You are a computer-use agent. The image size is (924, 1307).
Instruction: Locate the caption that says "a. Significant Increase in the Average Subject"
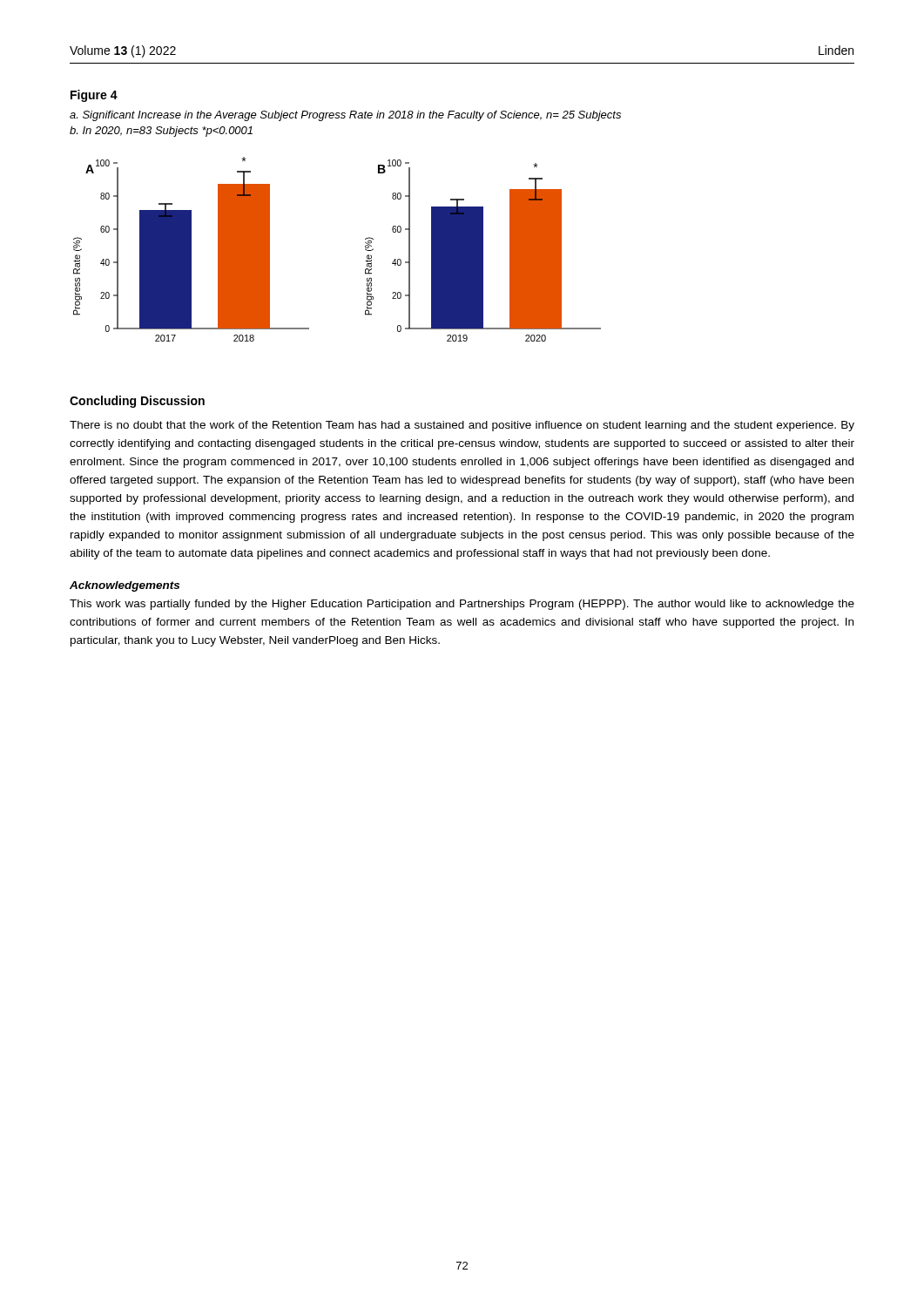(x=345, y=123)
